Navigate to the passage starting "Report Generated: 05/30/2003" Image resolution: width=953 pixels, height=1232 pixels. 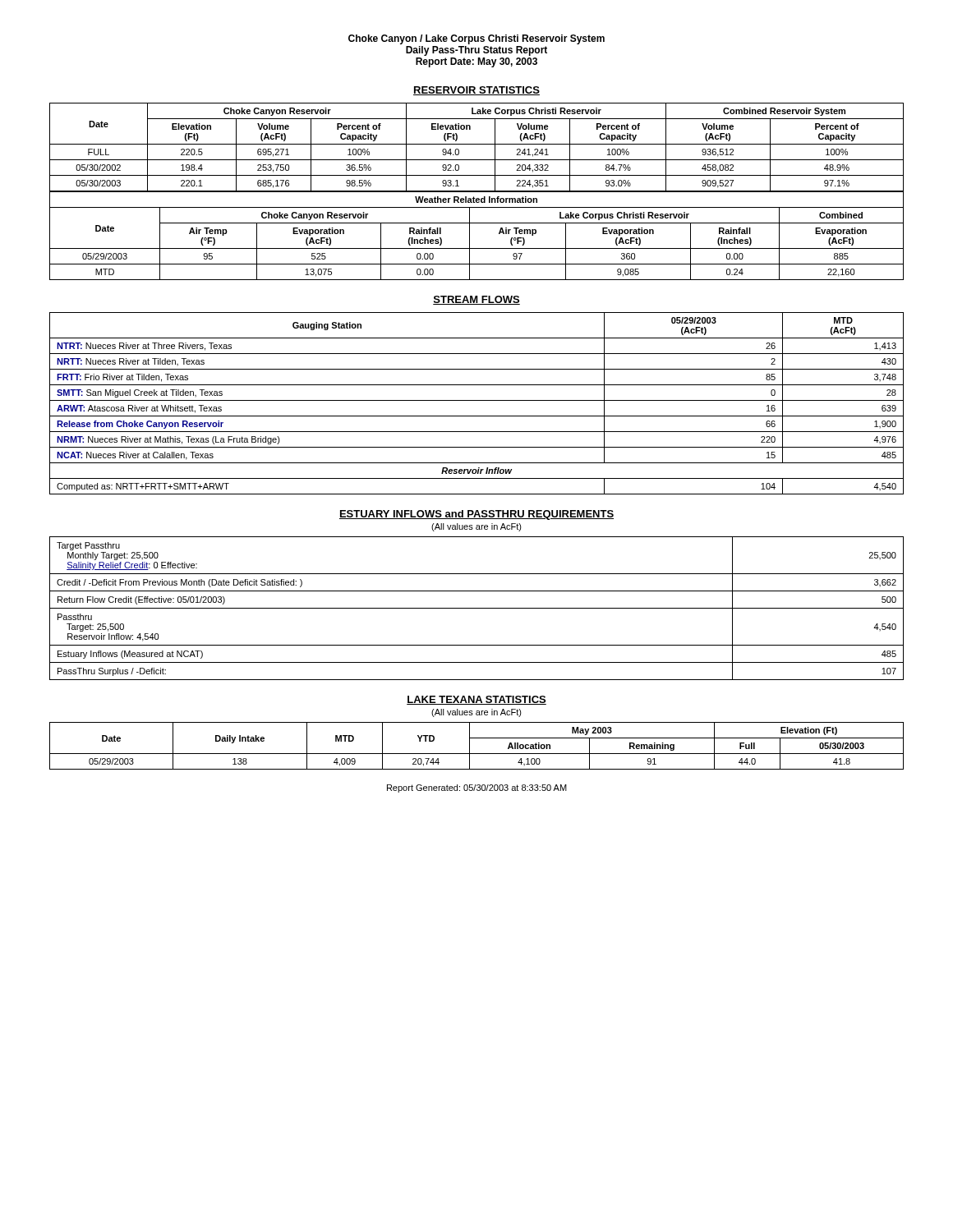tap(476, 788)
